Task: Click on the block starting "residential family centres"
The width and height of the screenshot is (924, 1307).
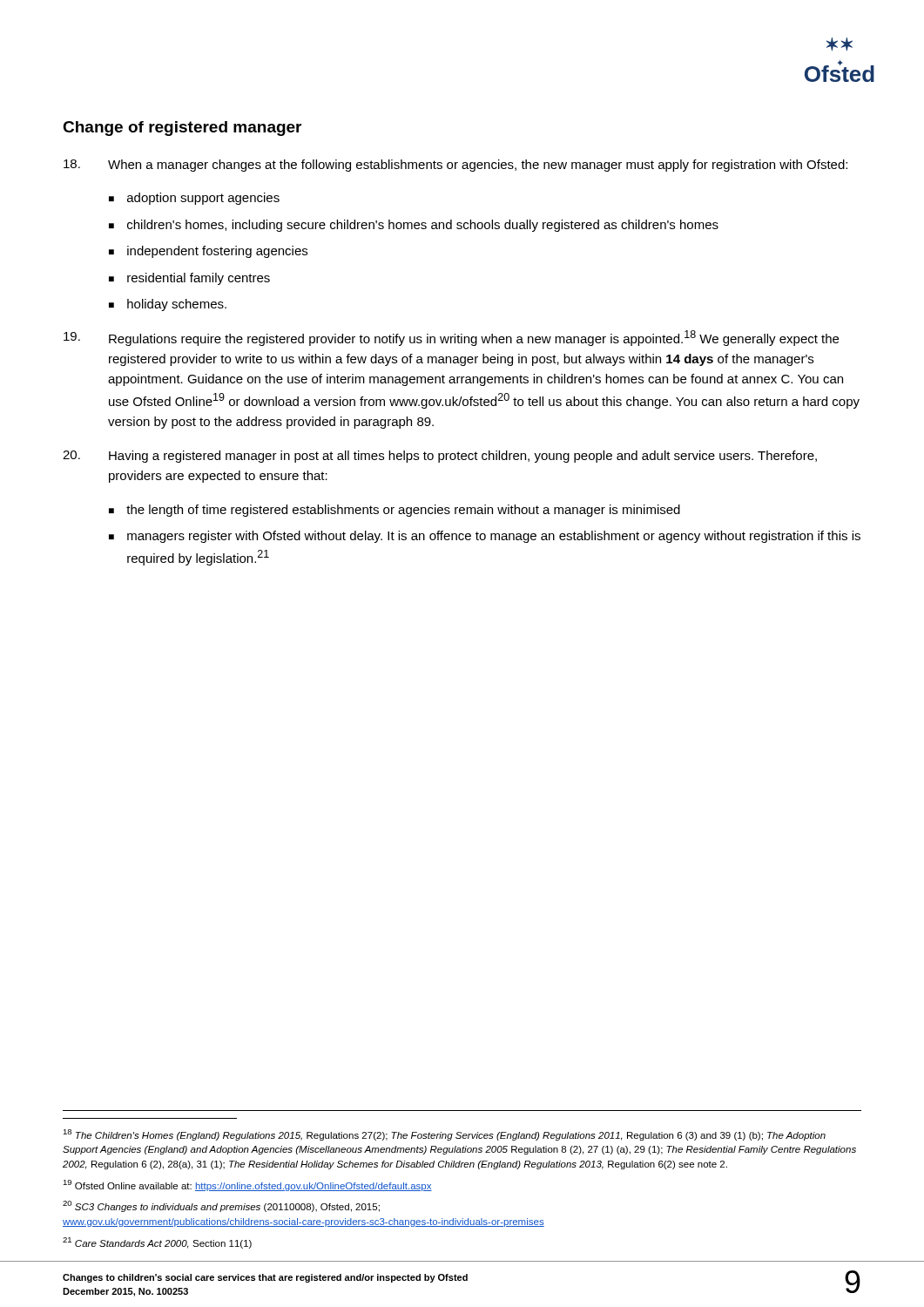Action: point(199,279)
